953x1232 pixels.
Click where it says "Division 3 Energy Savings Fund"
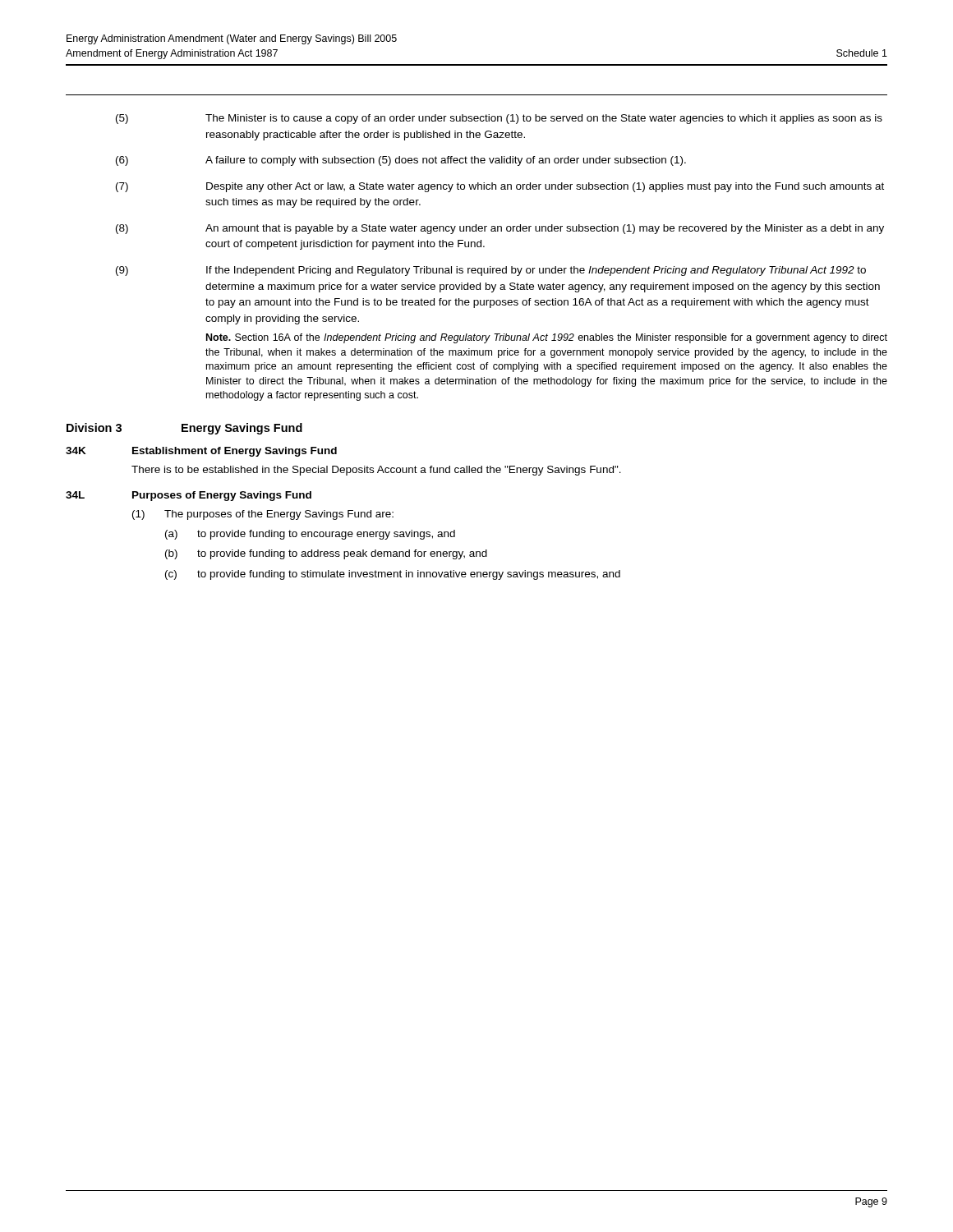click(x=184, y=428)
